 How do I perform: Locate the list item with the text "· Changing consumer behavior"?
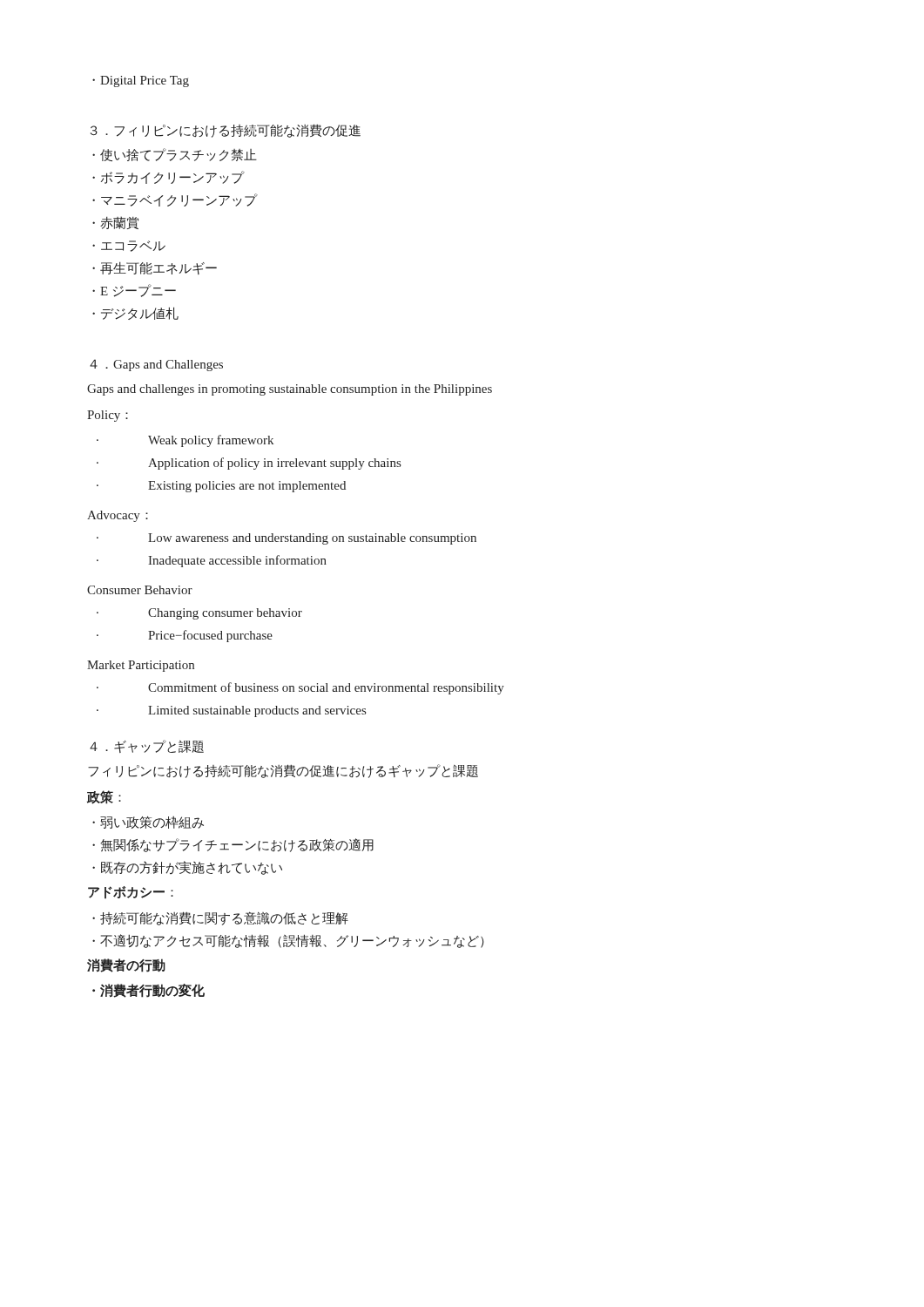point(195,613)
